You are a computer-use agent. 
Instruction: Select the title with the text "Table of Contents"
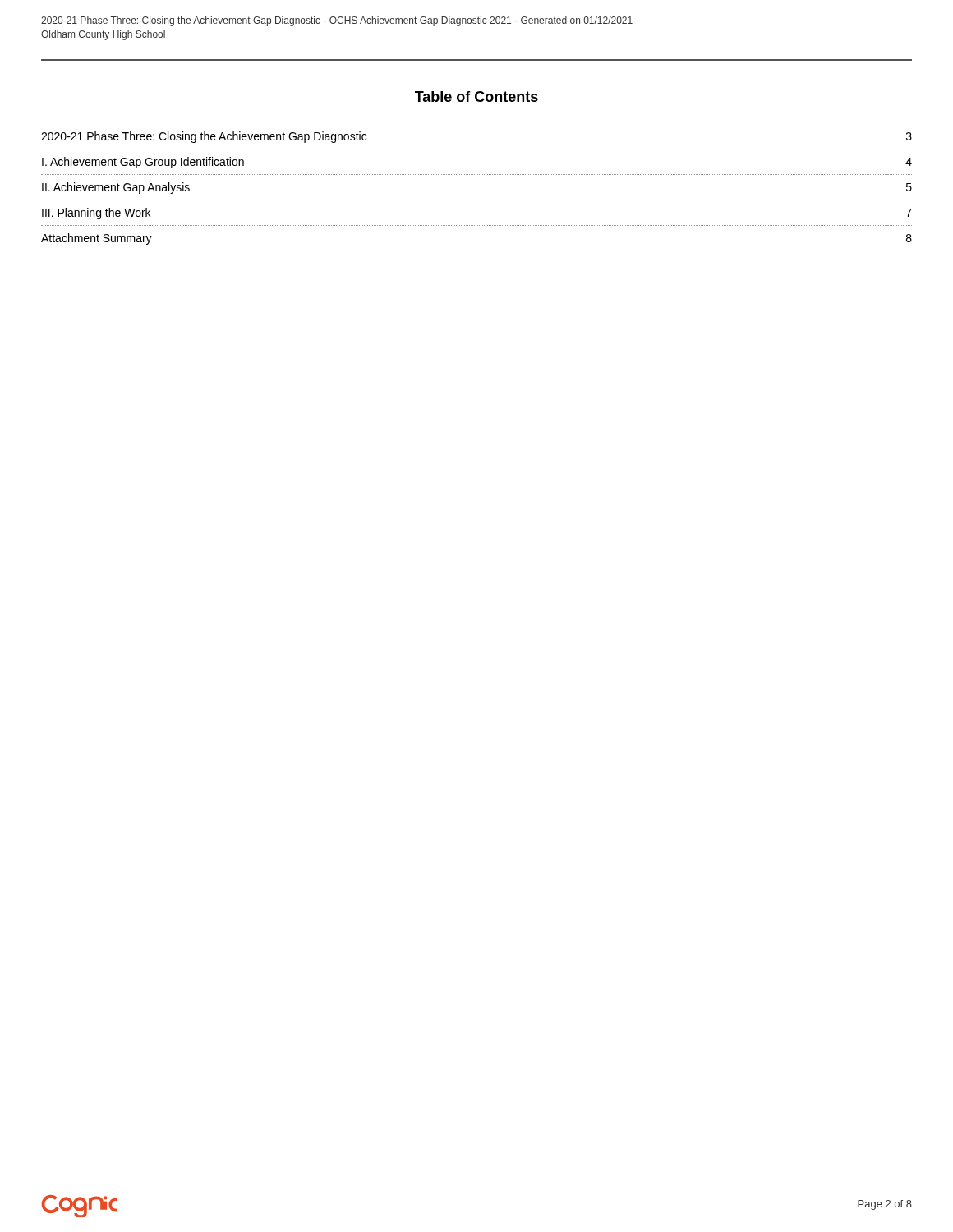[x=476, y=97]
